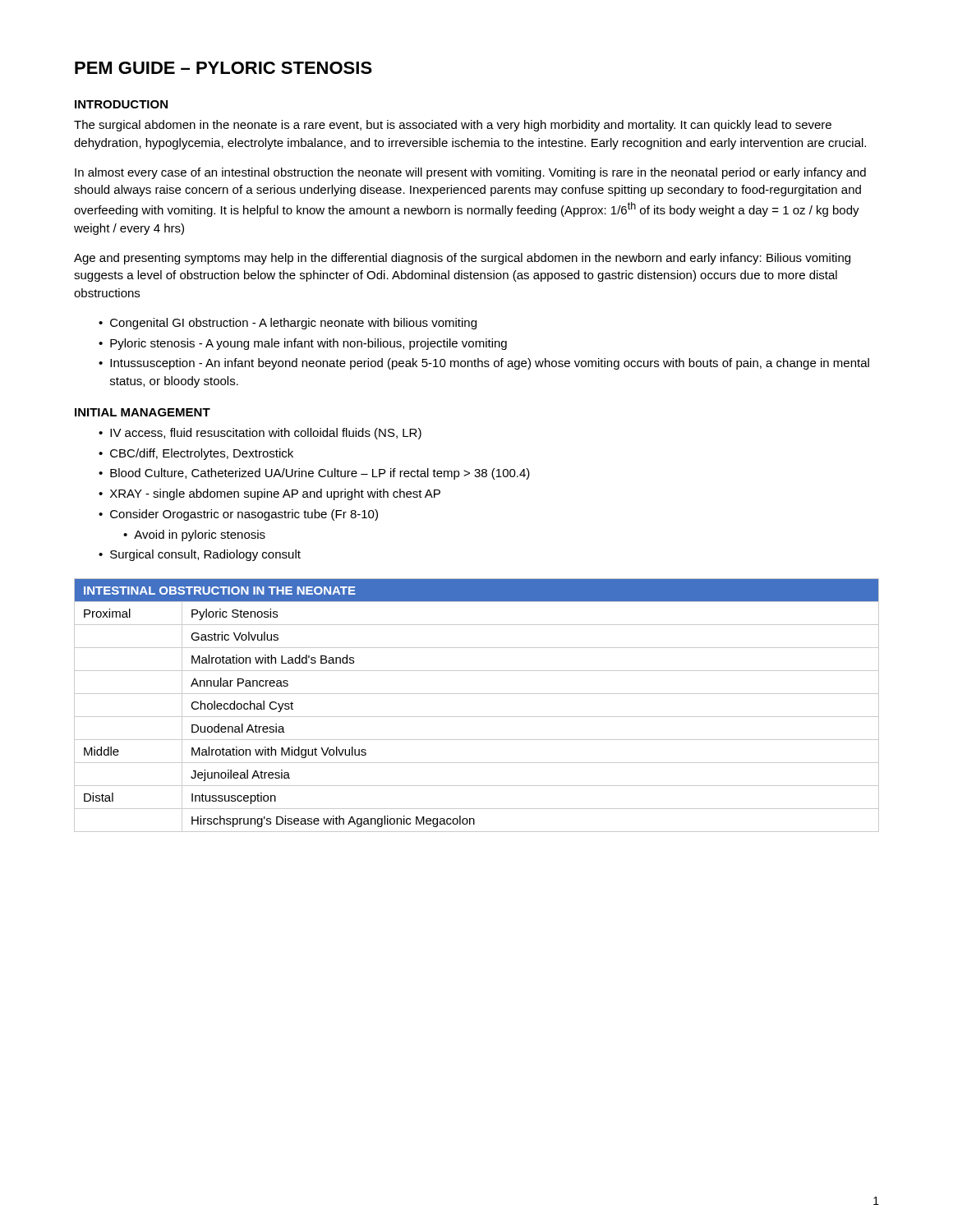The width and height of the screenshot is (953, 1232).
Task: Where is the passage that starts "•Pyloric stenosis - A young male infant"?
Action: 303,343
